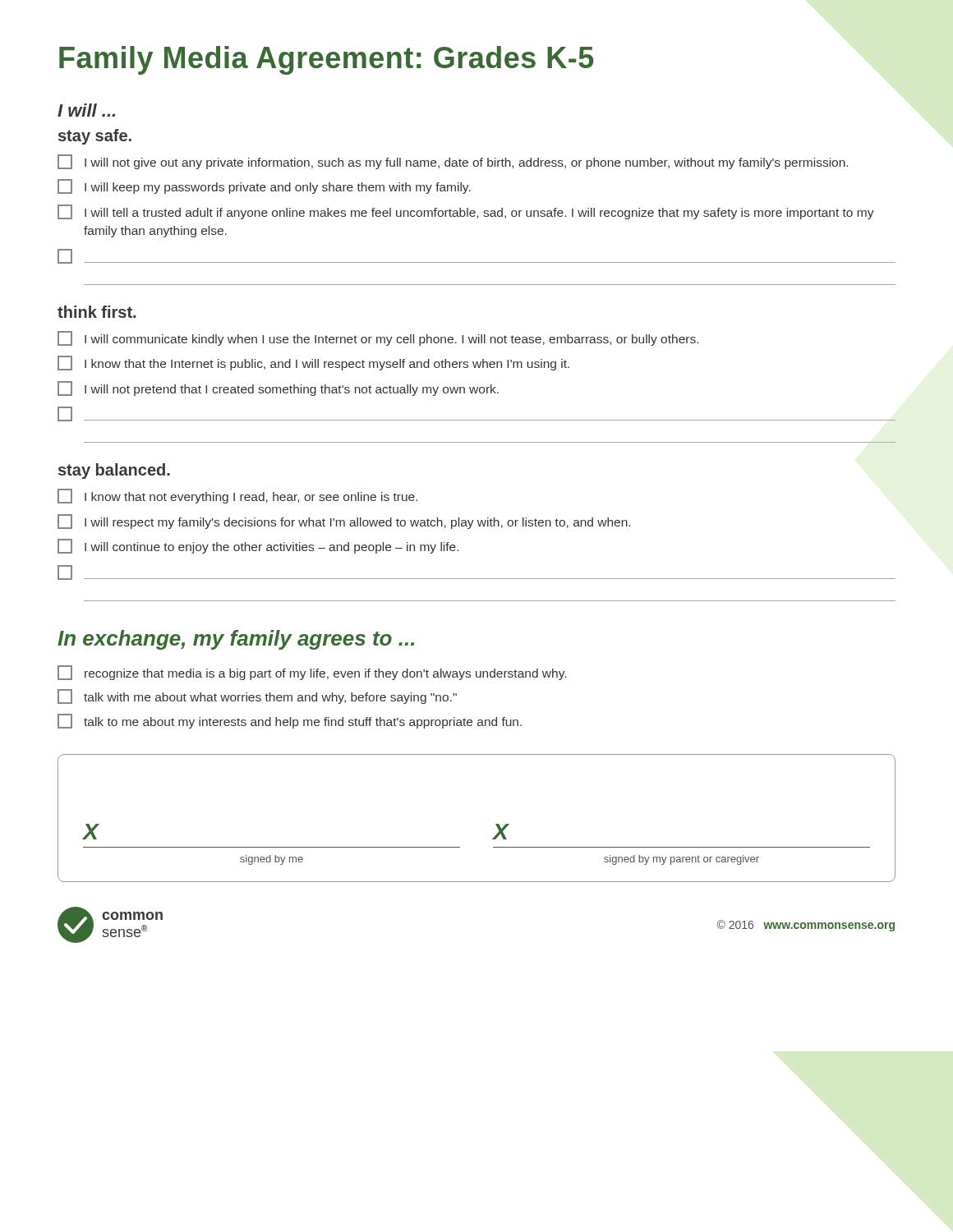Navigate to the region starting "talk with me about what"
This screenshot has width=953, height=1232.
[x=257, y=696]
